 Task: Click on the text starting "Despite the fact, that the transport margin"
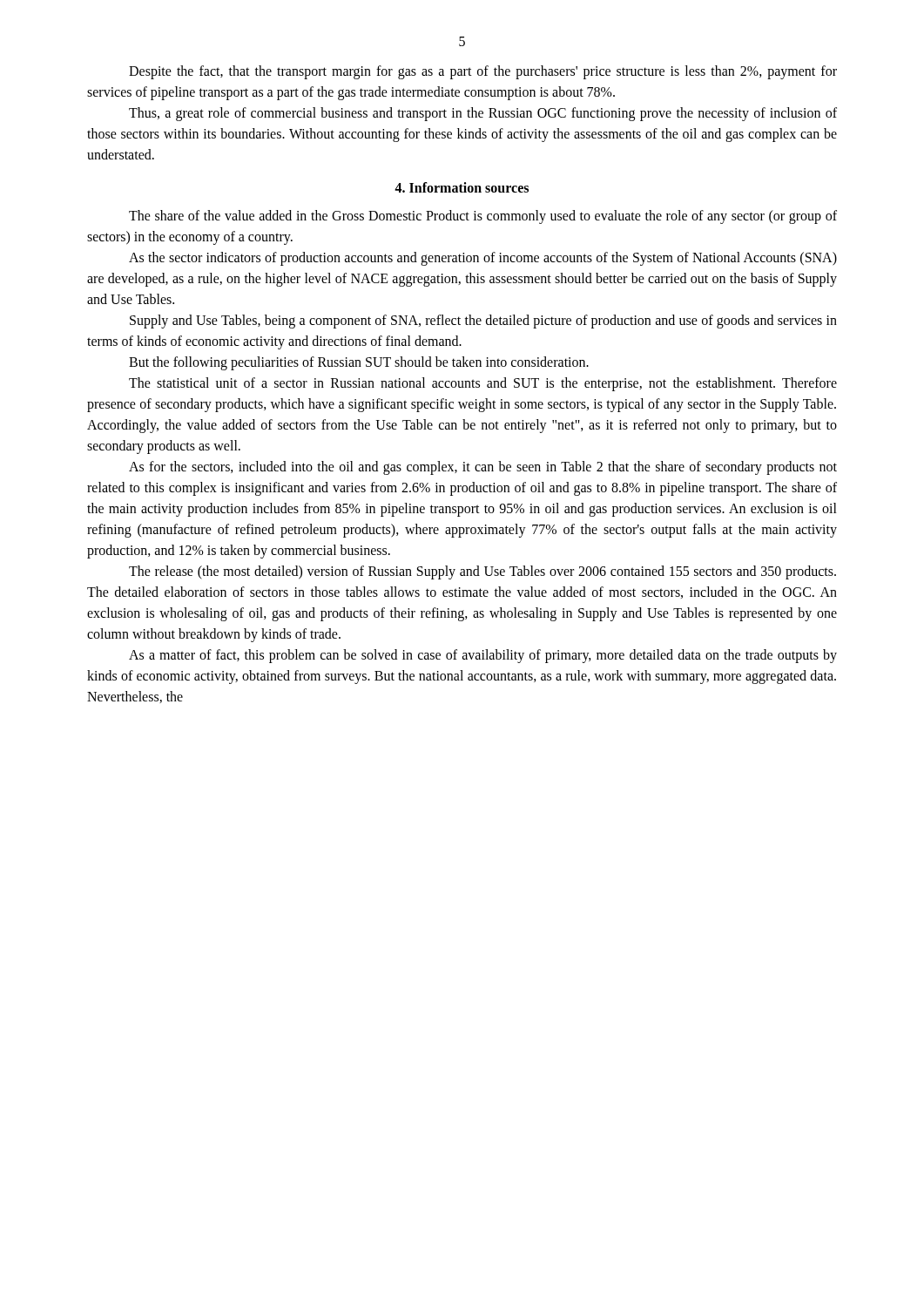462,82
